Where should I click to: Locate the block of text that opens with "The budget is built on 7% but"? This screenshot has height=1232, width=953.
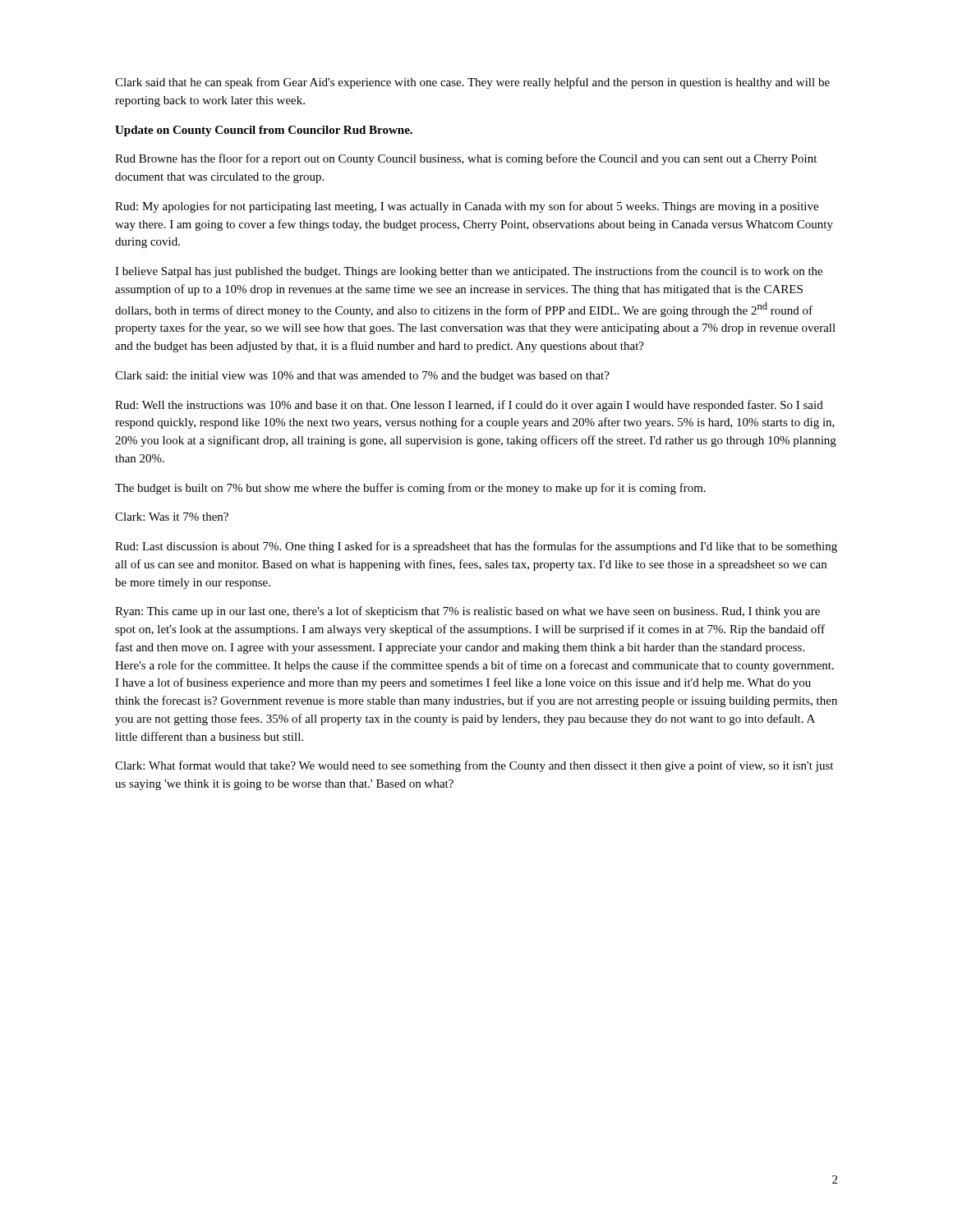click(x=476, y=488)
